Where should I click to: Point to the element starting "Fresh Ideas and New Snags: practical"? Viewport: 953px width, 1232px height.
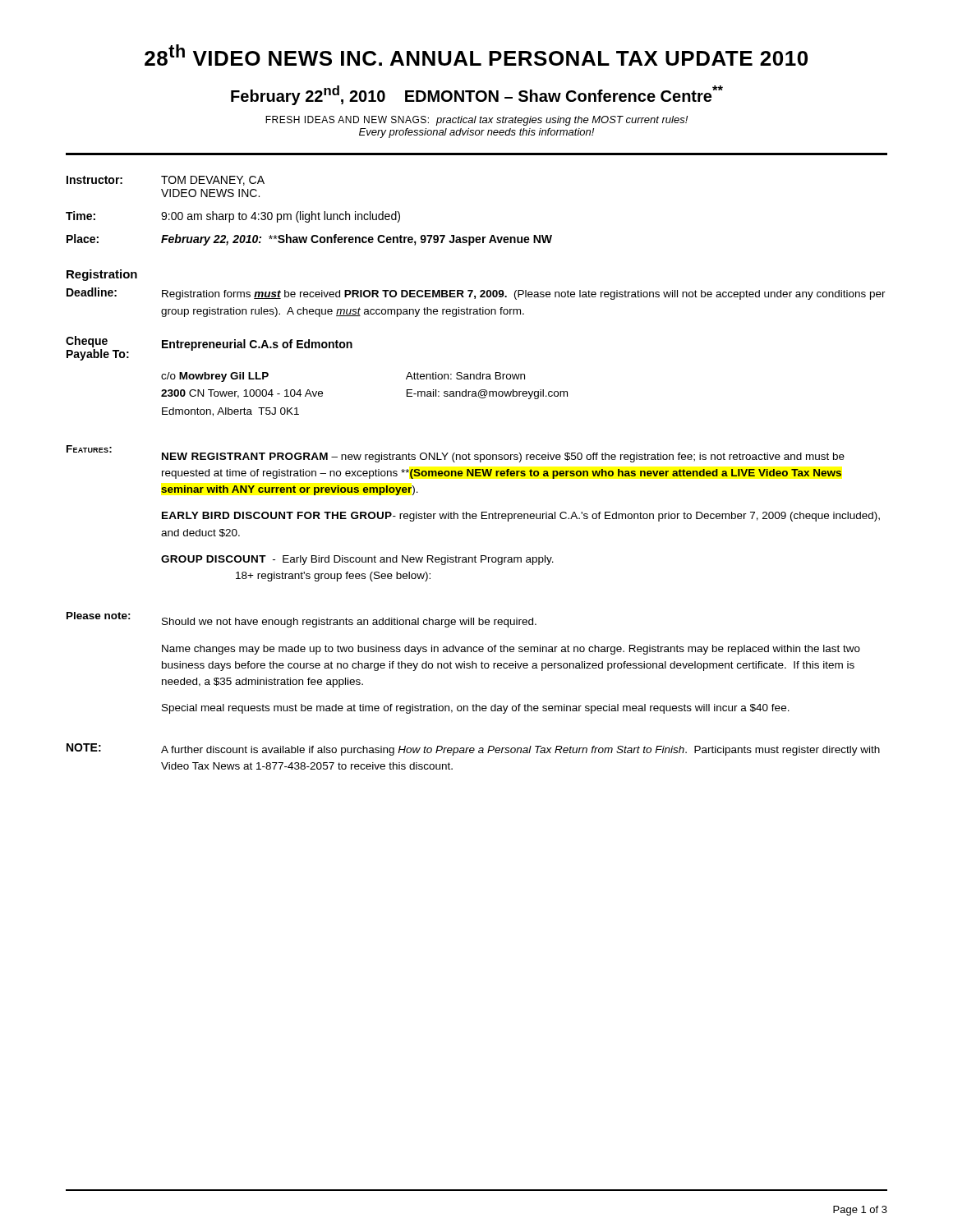(476, 126)
